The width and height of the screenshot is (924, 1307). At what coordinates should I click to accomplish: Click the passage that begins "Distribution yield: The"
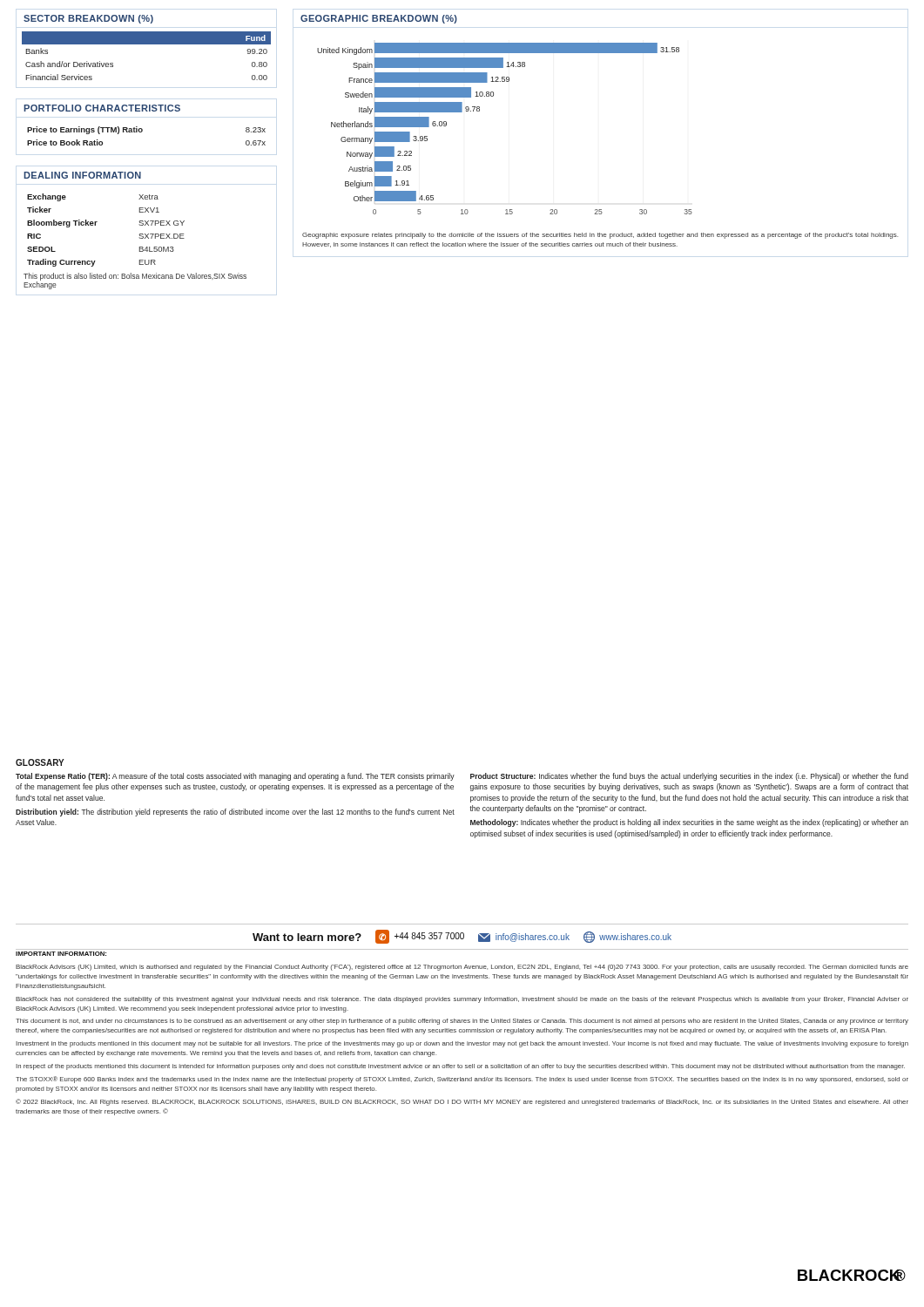tap(235, 817)
